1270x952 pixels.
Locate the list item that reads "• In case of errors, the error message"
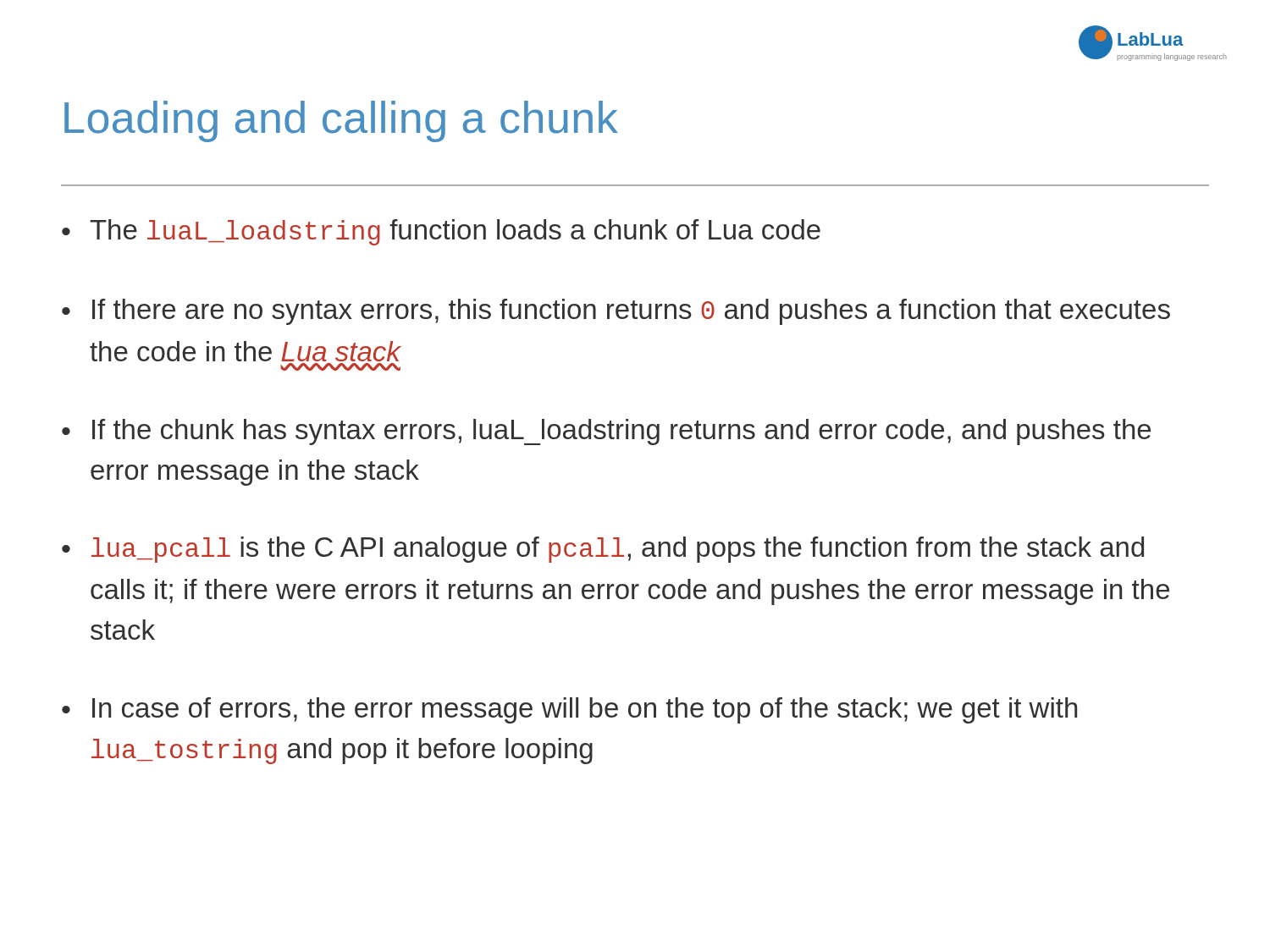pyautogui.click(x=635, y=729)
